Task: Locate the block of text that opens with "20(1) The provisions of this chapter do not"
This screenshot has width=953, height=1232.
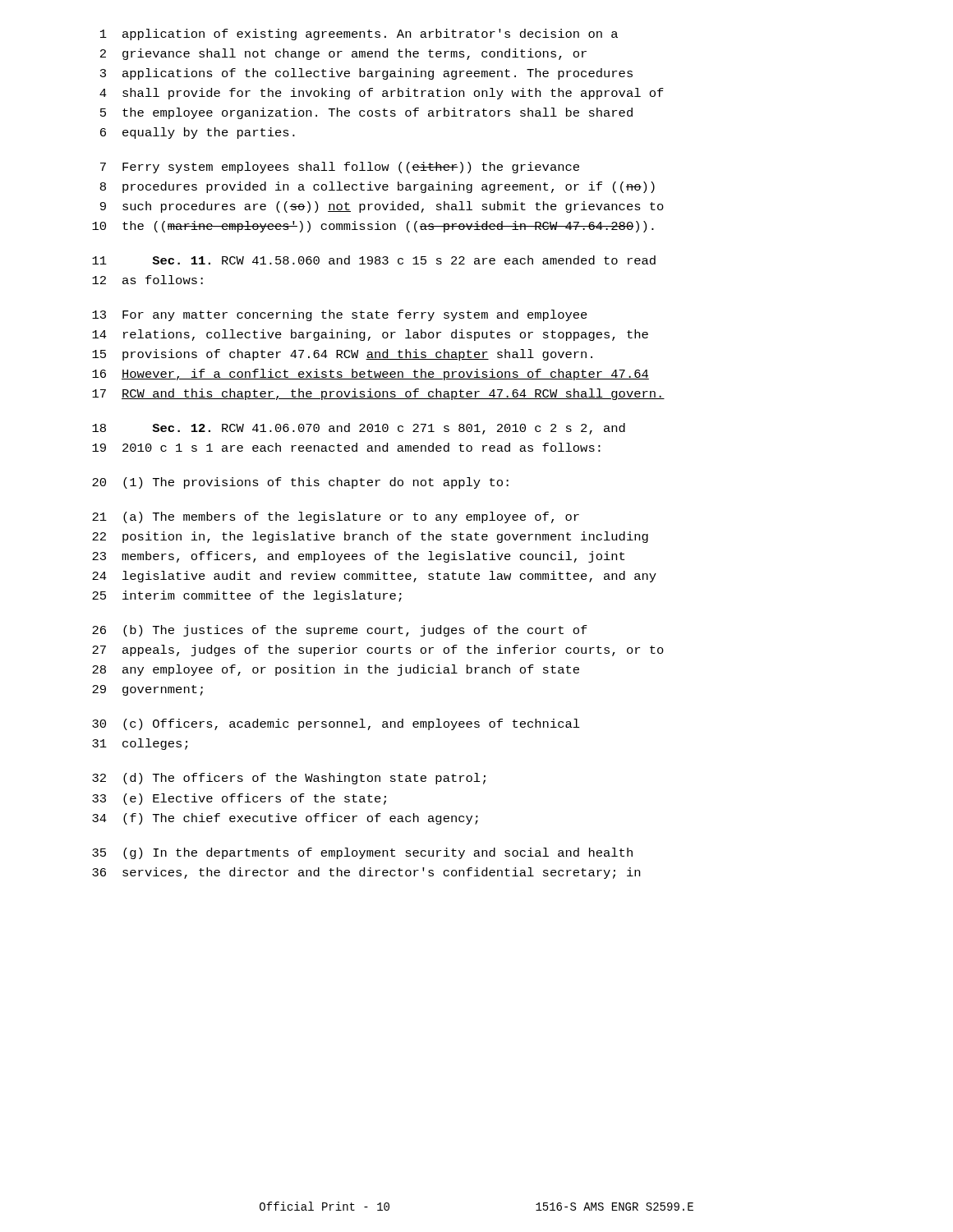Action: click(476, 483)
